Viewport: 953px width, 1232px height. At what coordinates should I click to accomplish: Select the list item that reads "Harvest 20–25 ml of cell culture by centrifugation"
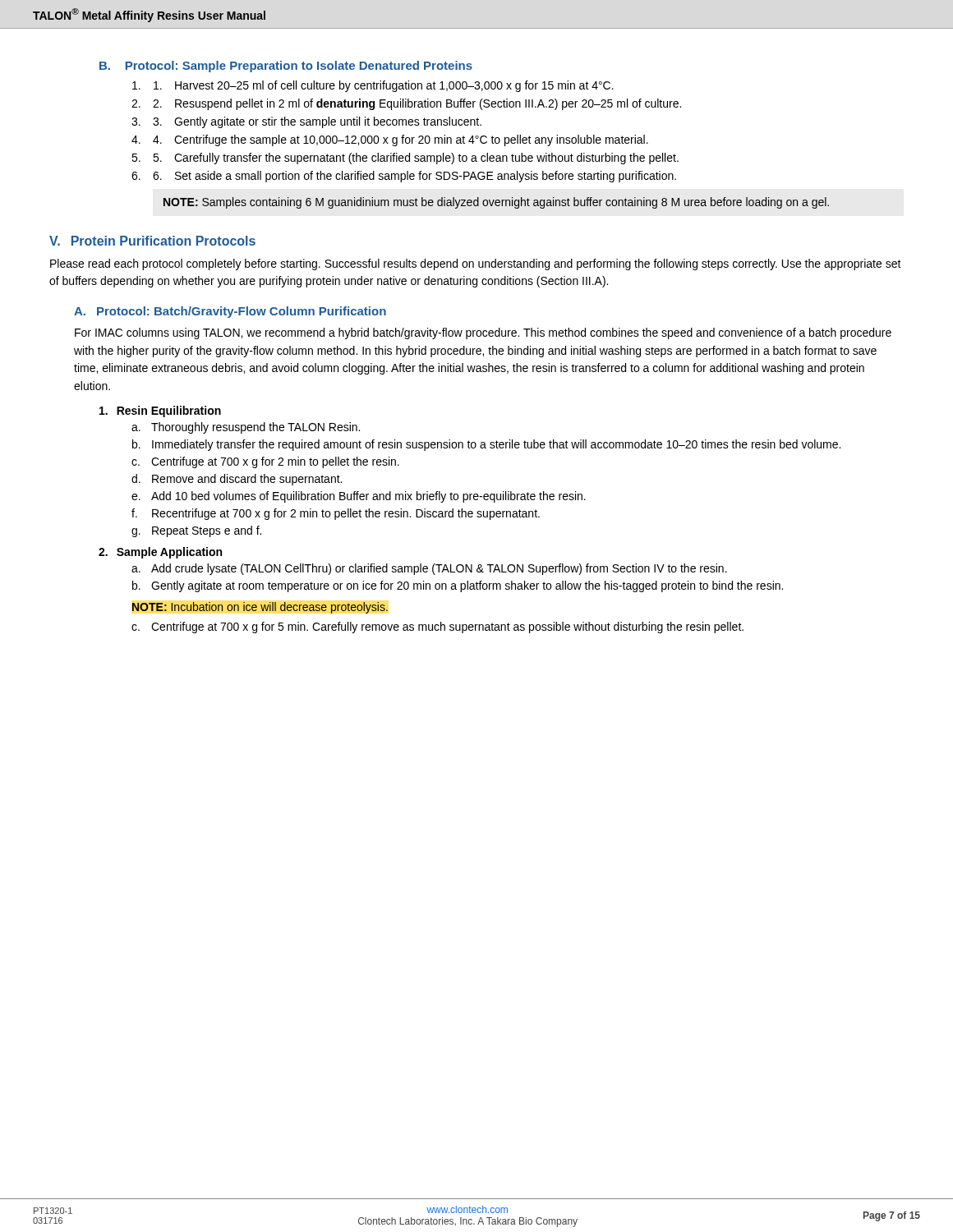(x=383, y=85)
